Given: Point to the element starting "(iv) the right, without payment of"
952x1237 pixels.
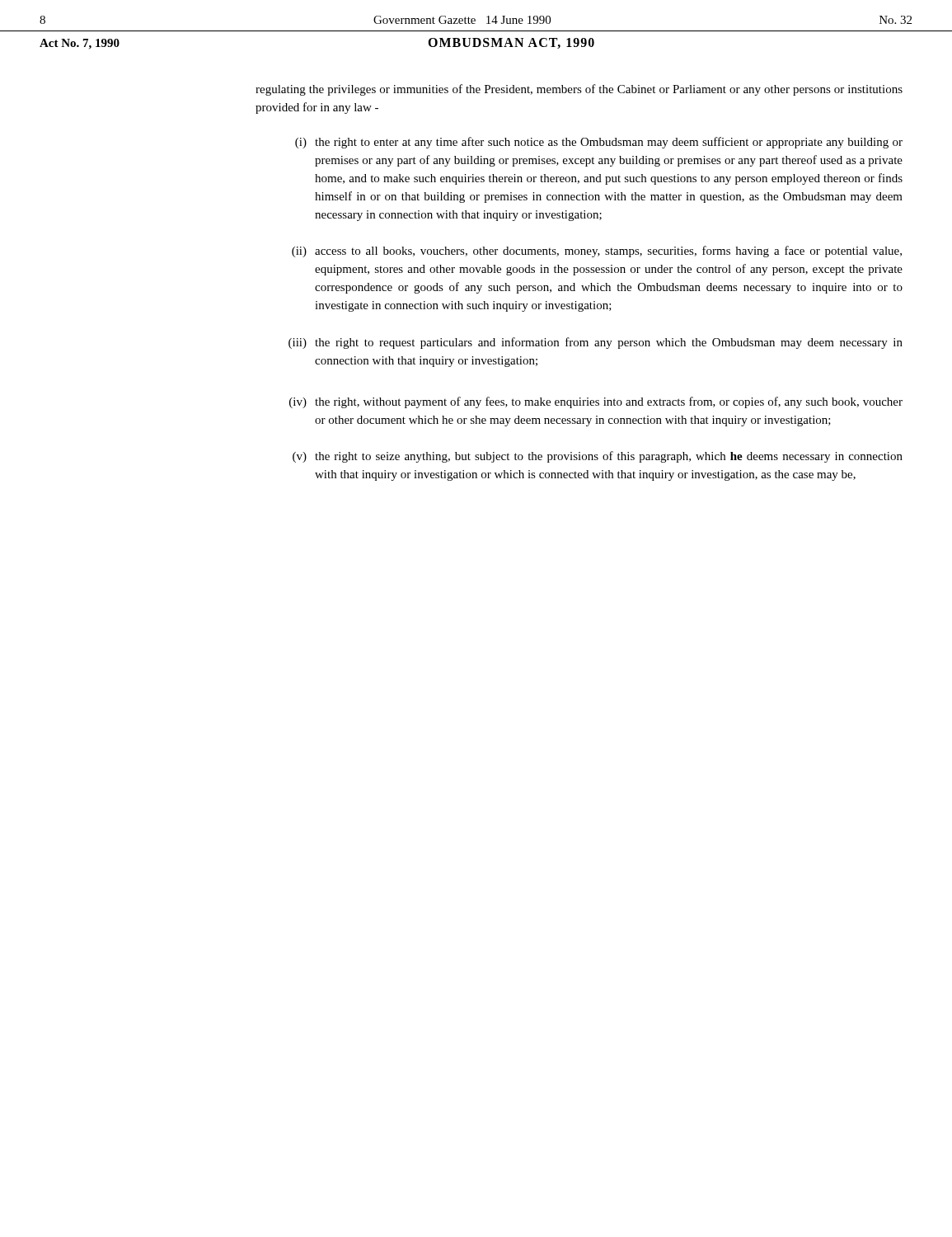Looking at the screenshot, I should coord(579,410).
